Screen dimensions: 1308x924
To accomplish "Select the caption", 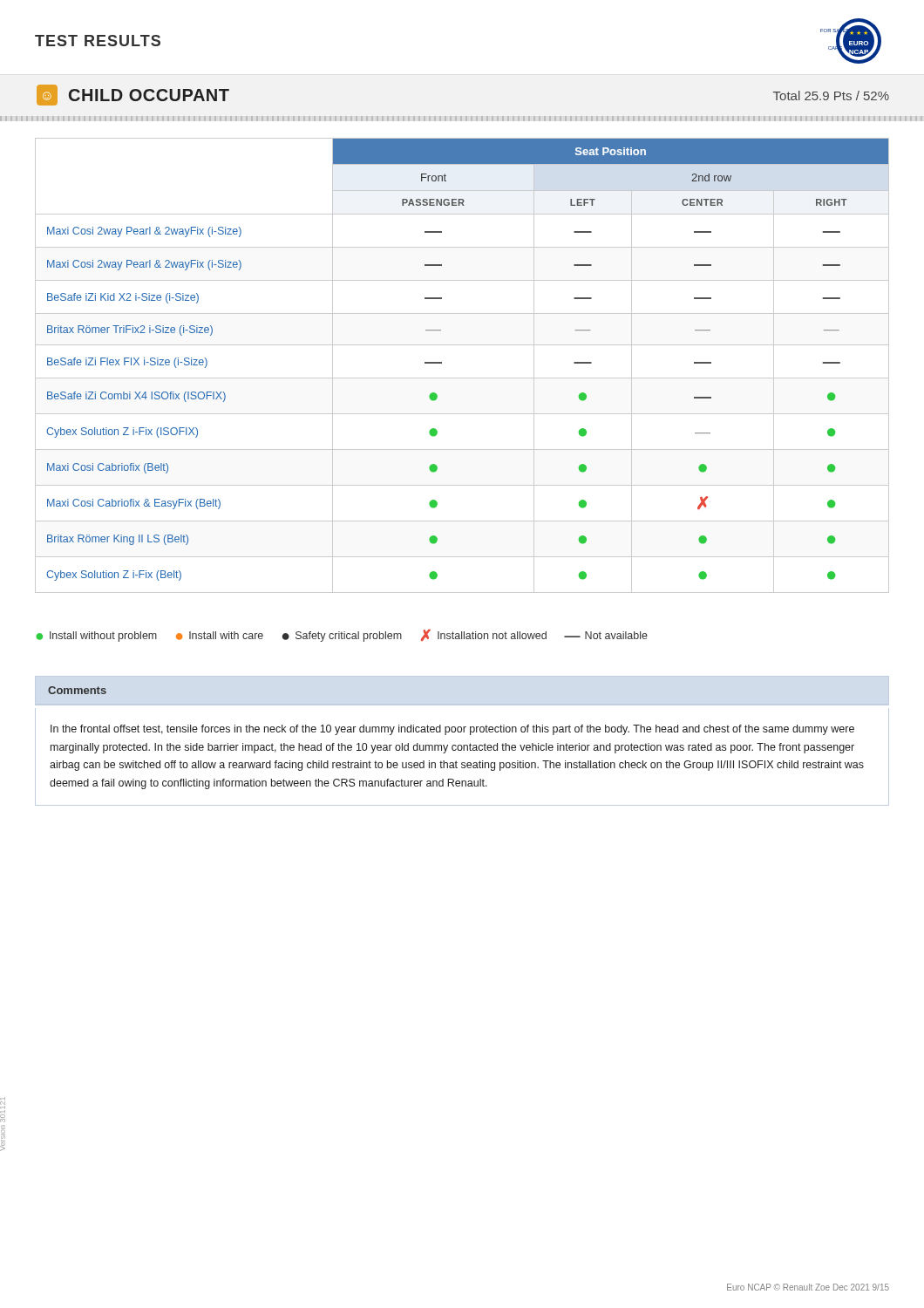I will (341, 636).
